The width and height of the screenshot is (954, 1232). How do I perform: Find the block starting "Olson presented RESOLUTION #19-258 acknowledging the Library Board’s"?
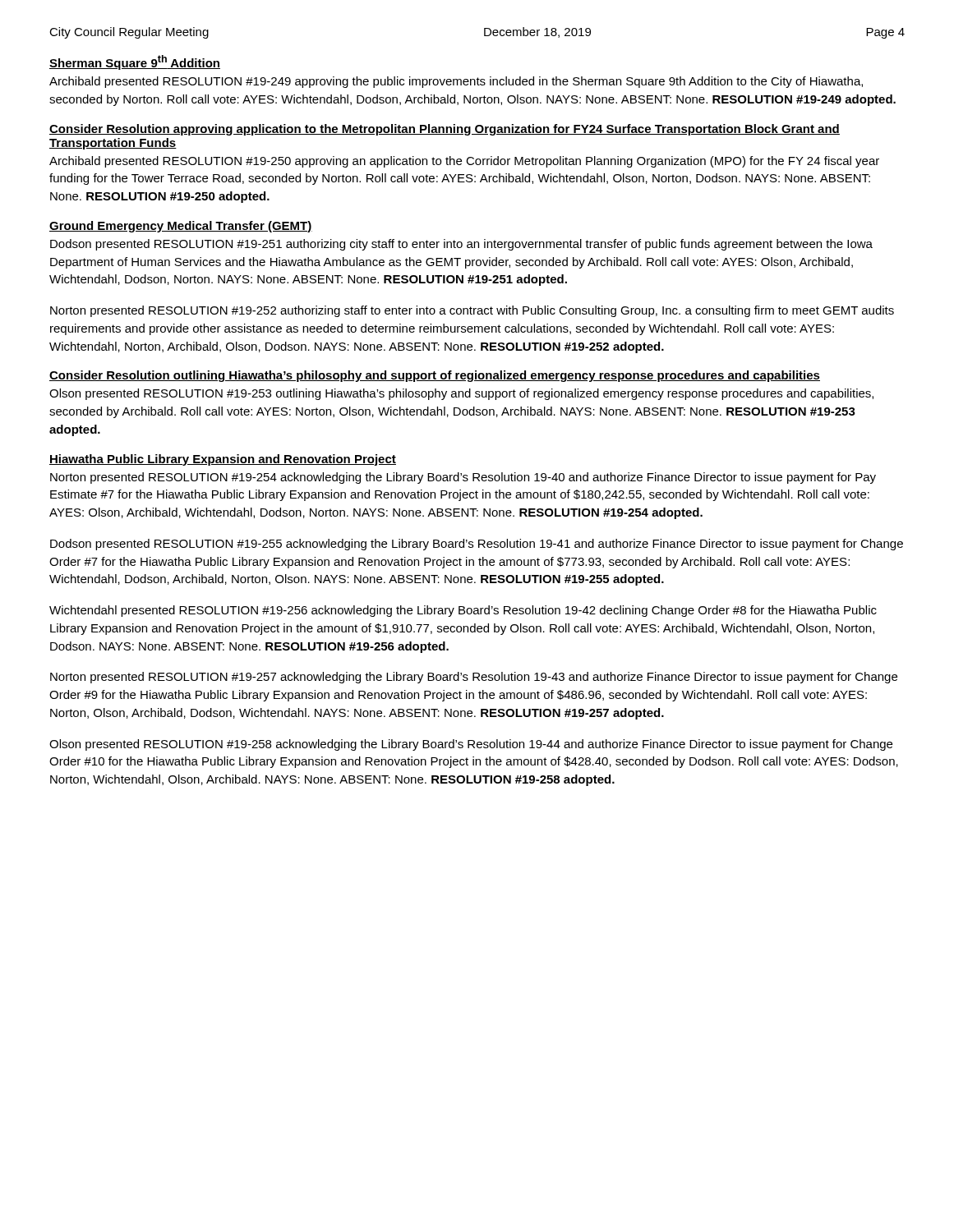coord(477,761)
